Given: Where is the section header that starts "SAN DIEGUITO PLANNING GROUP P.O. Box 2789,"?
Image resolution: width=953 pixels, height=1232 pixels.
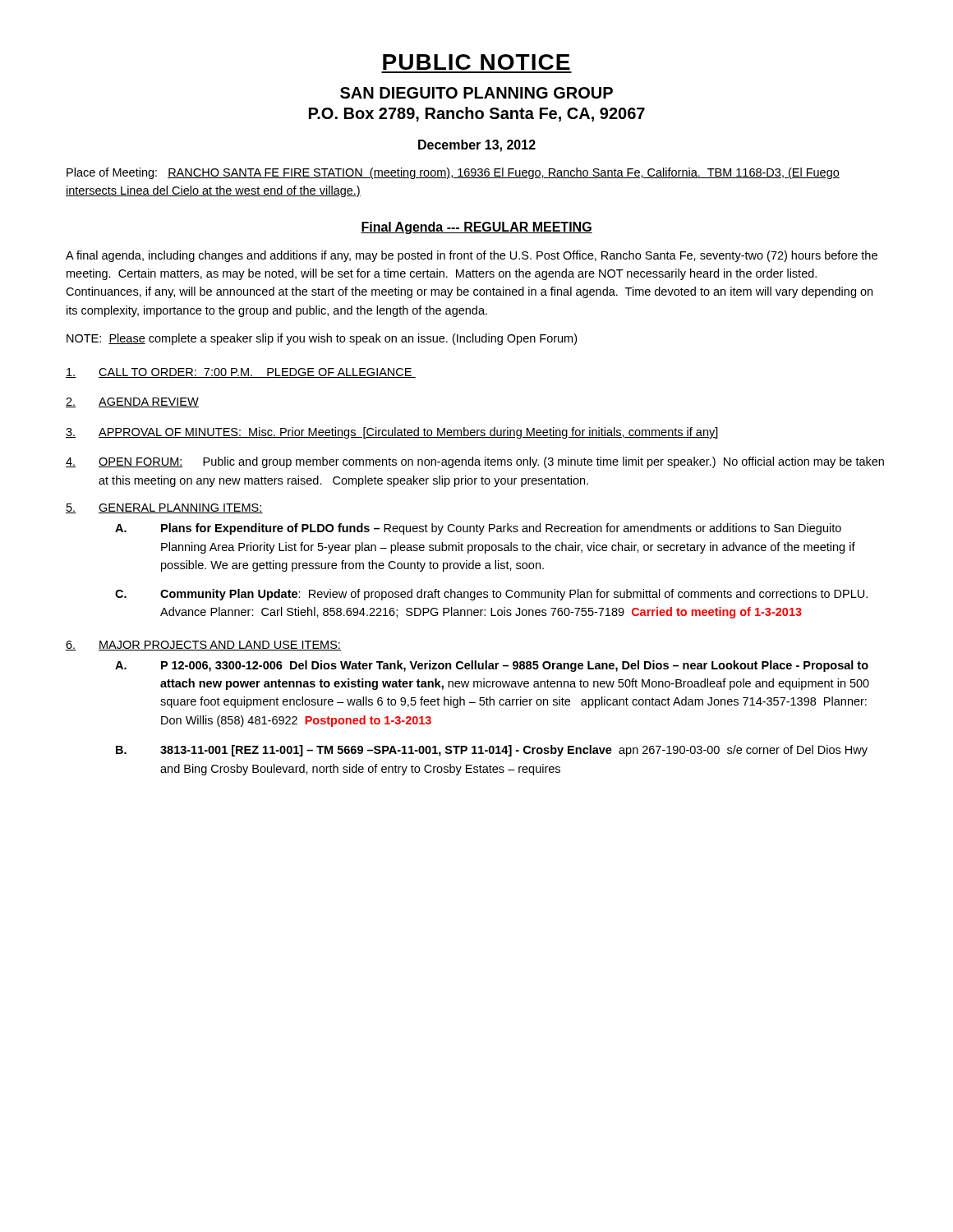Looking at the screenshot, I should pos(476,103).
